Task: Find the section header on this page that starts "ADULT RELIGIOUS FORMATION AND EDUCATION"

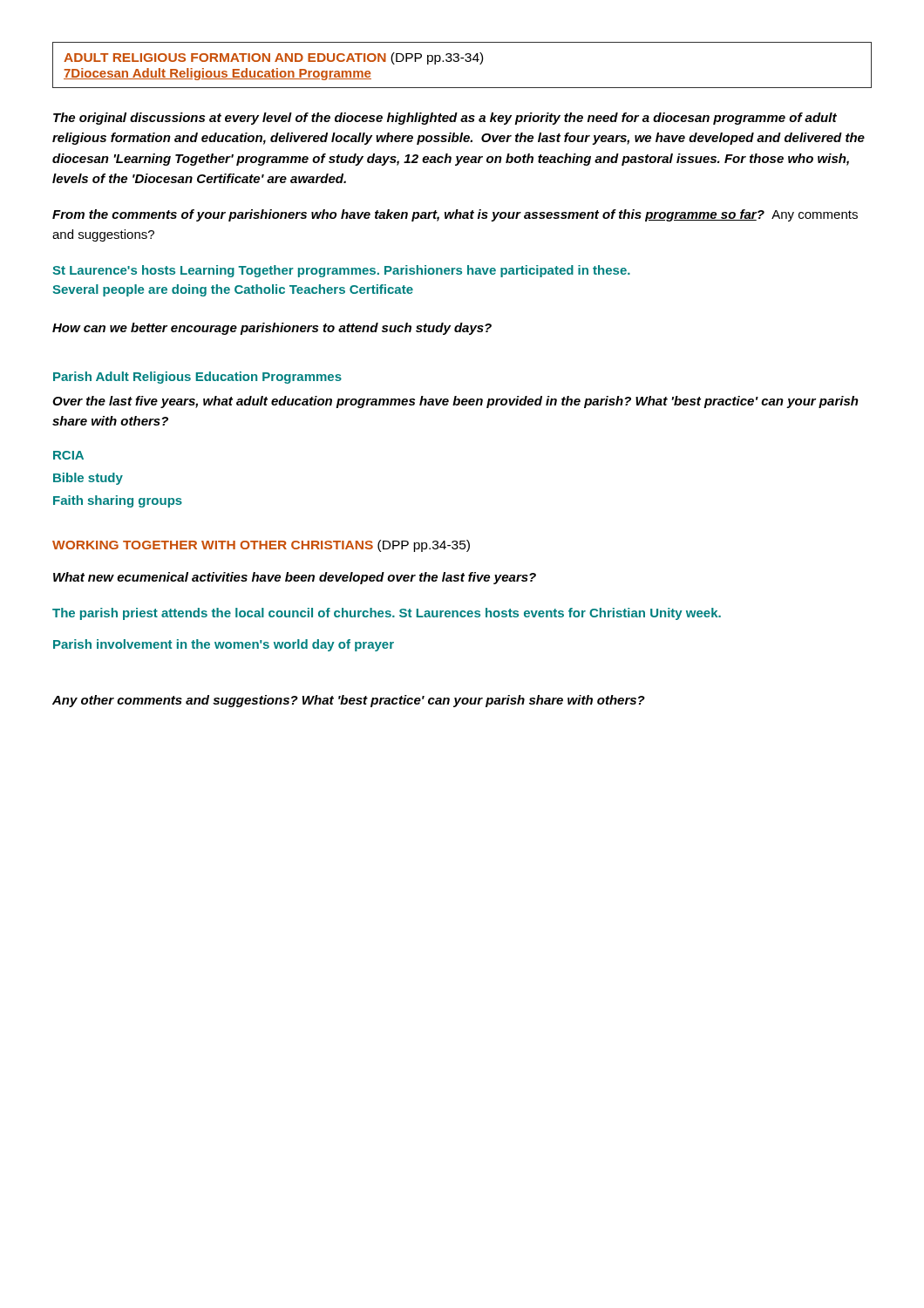Action: (462, 65)
